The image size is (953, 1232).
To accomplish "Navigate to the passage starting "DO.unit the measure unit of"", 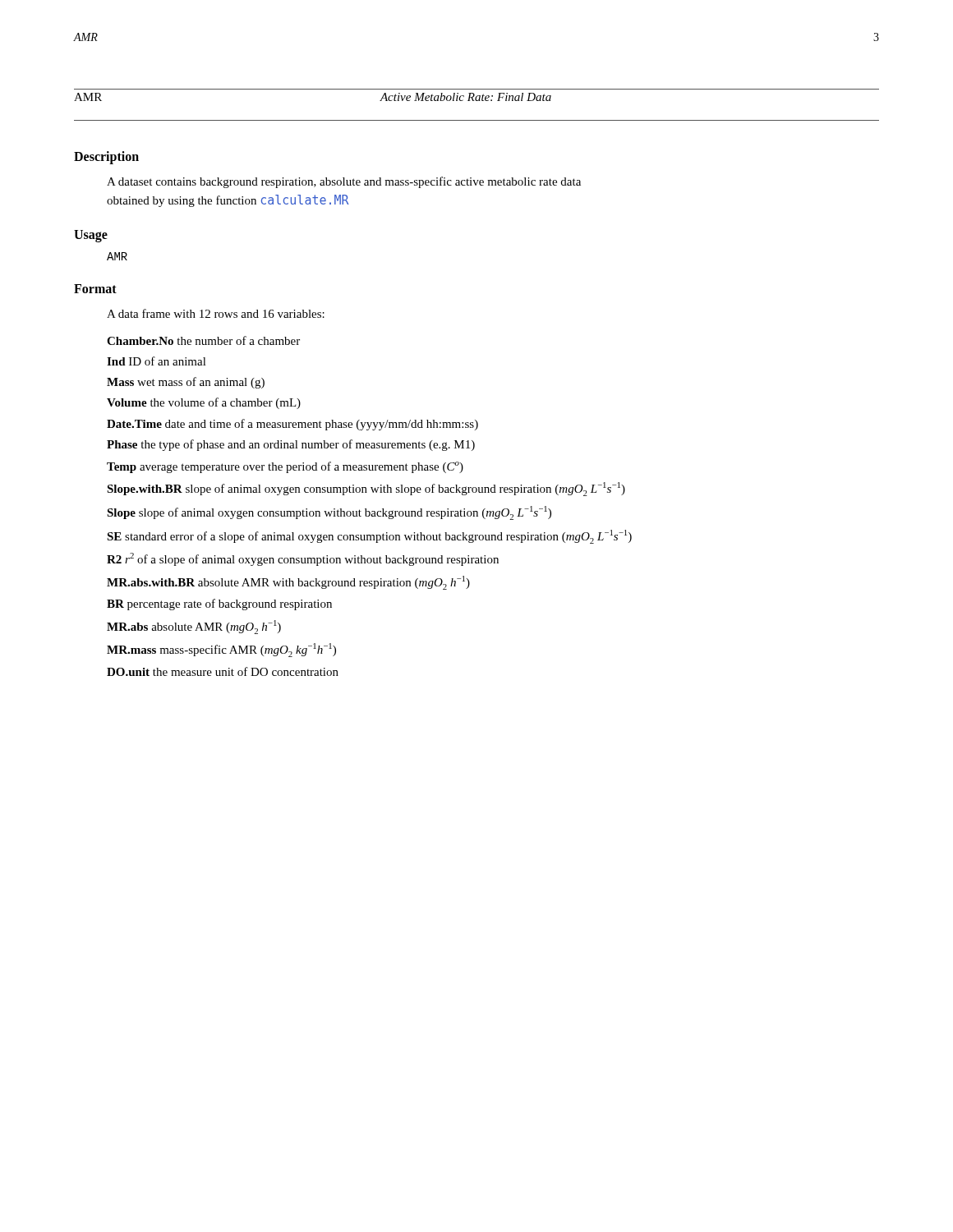I will (x=223, y=672).
